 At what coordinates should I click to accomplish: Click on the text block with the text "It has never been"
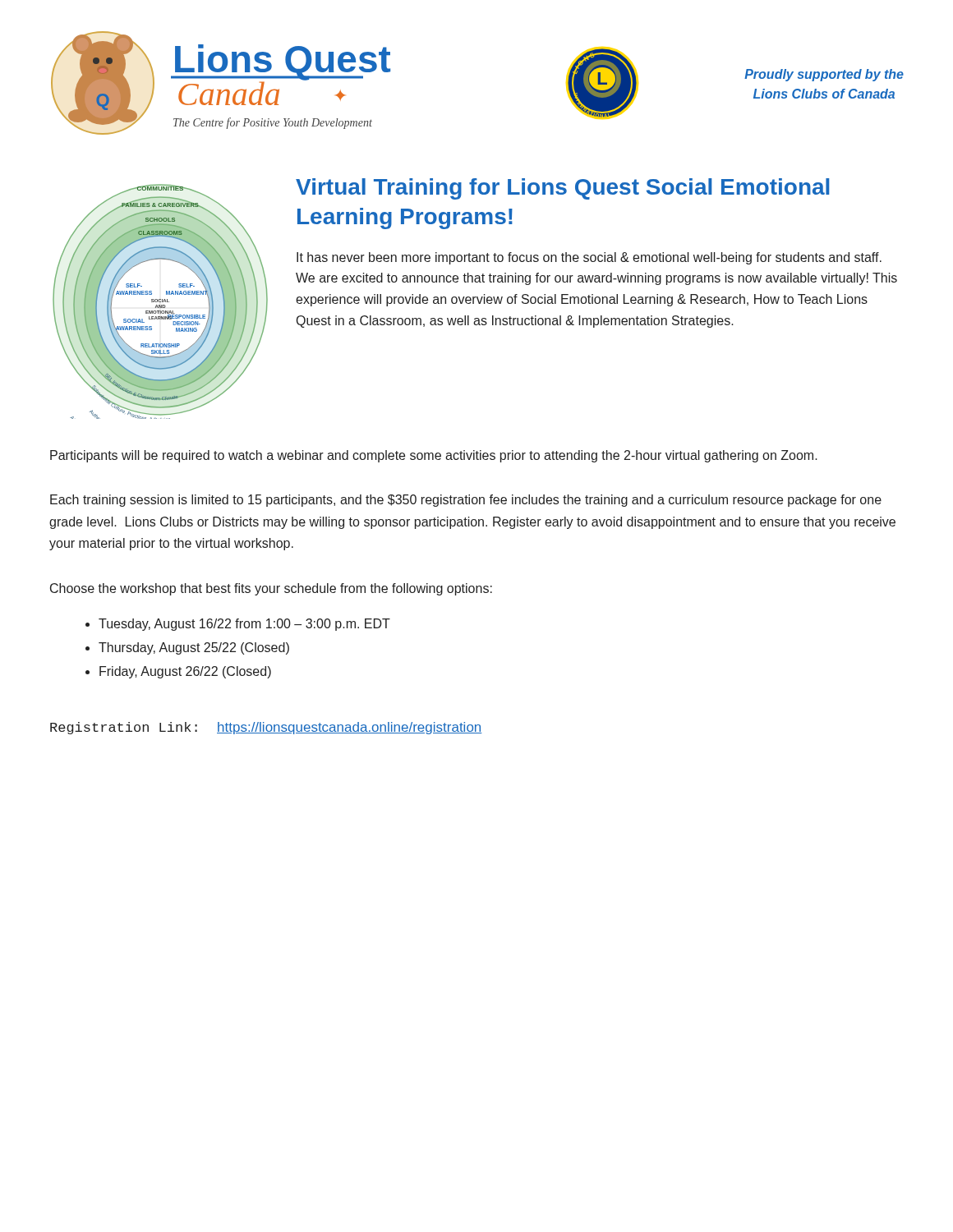[600, 289]
